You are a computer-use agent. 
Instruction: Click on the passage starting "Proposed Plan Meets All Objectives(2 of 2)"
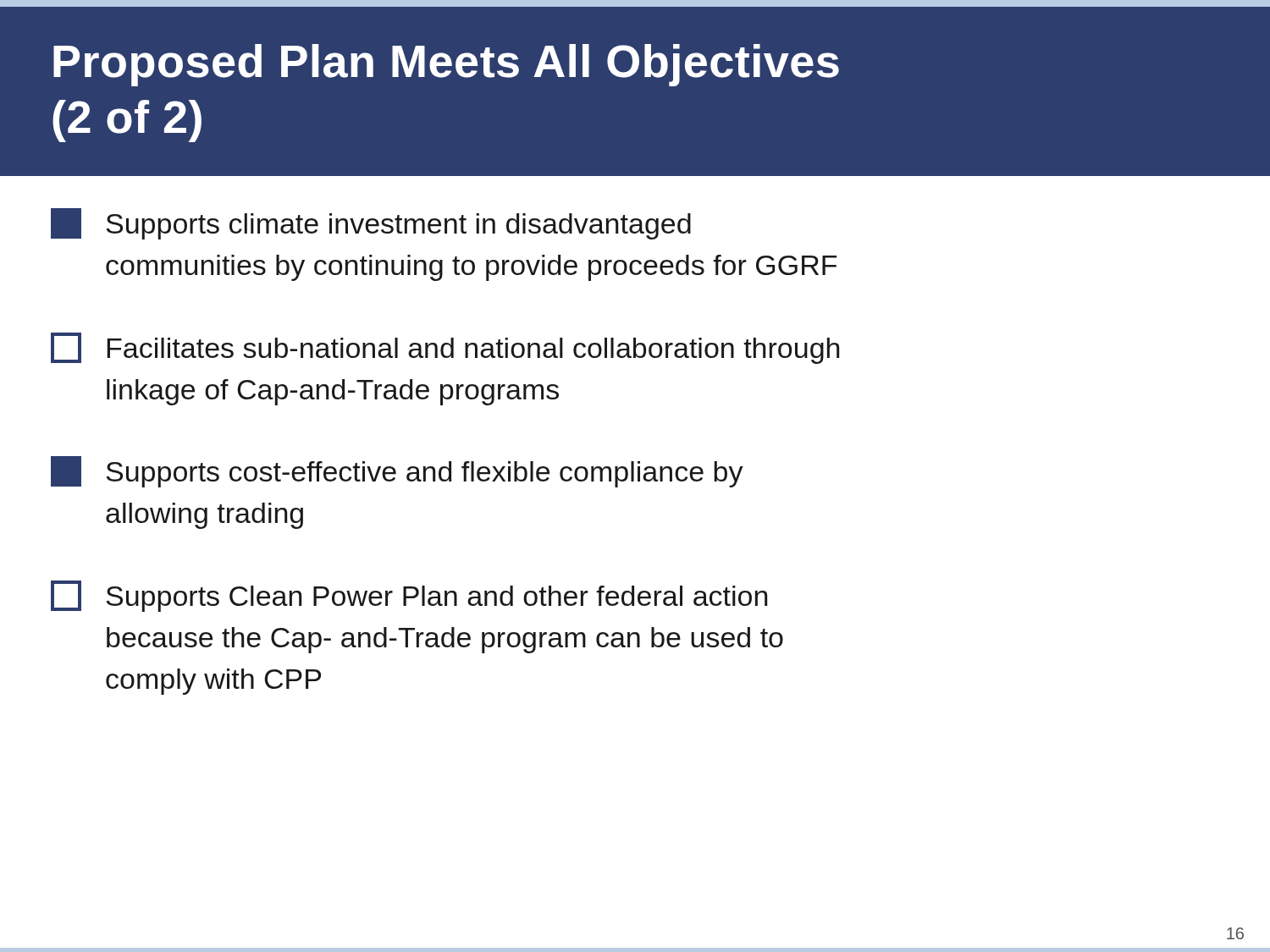tap(635, 90)
